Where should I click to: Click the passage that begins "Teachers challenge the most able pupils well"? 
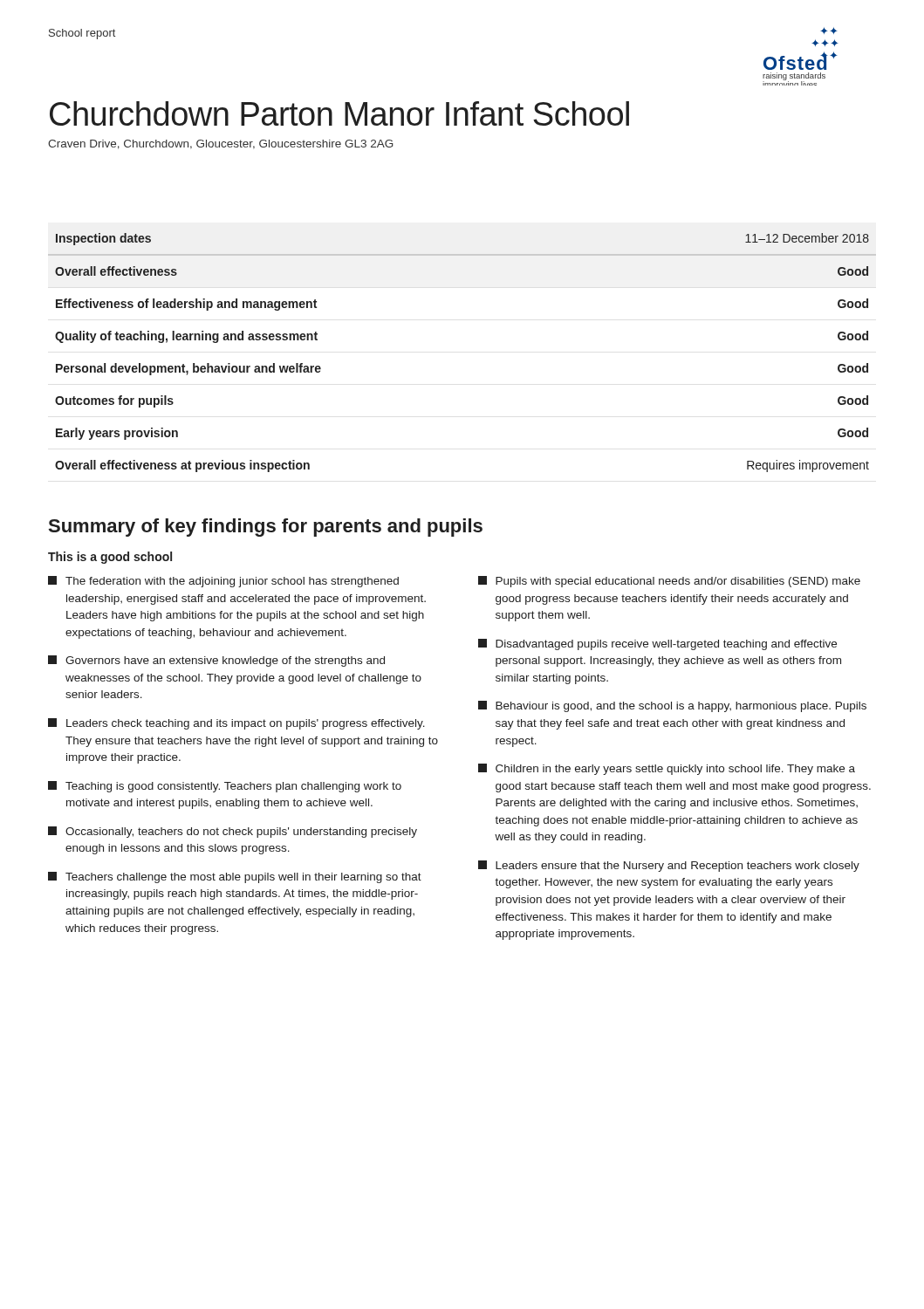pos(247,902)
